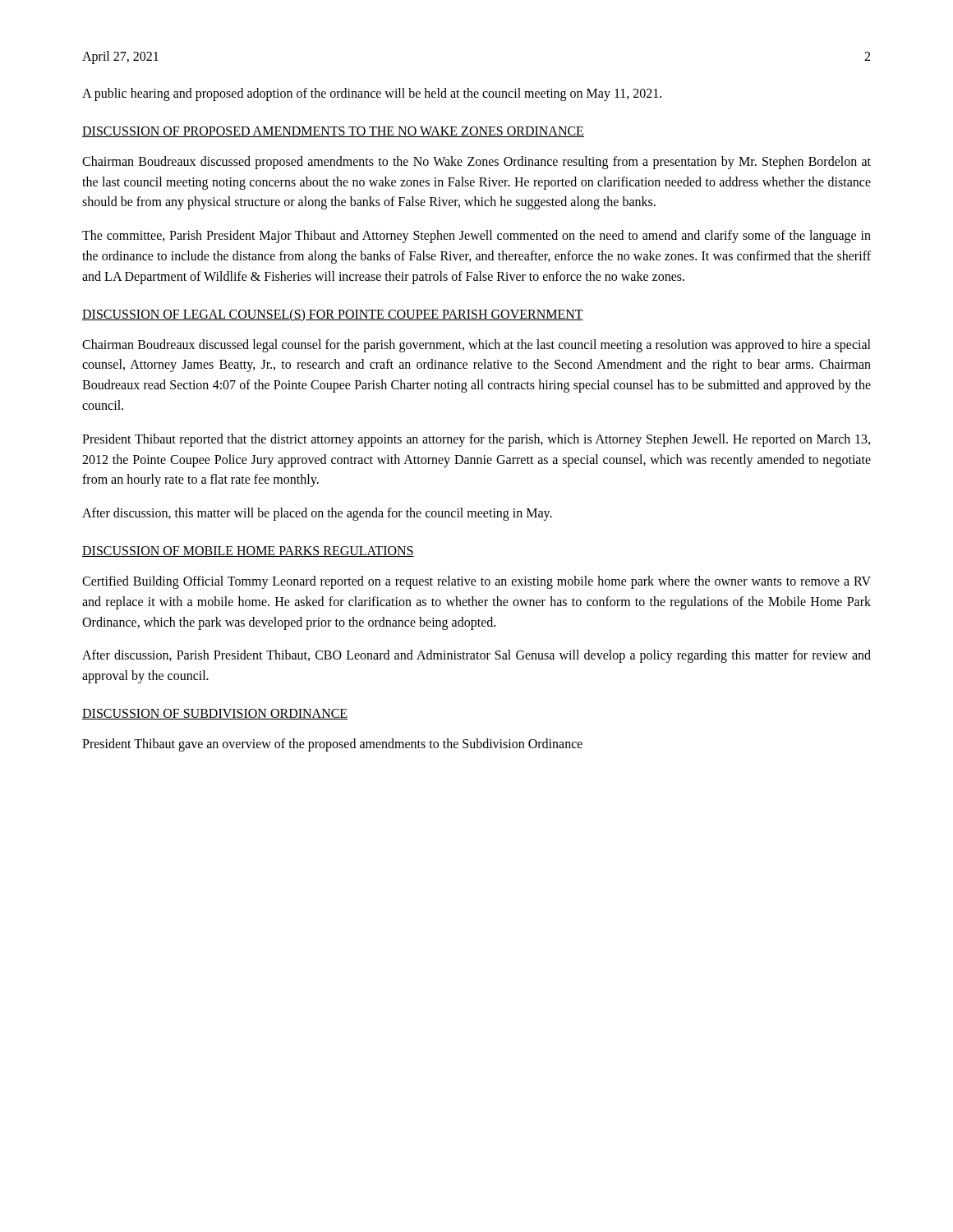Point to the passage starting "A public hearing and proposed adoption"

[x=476, y=94]
